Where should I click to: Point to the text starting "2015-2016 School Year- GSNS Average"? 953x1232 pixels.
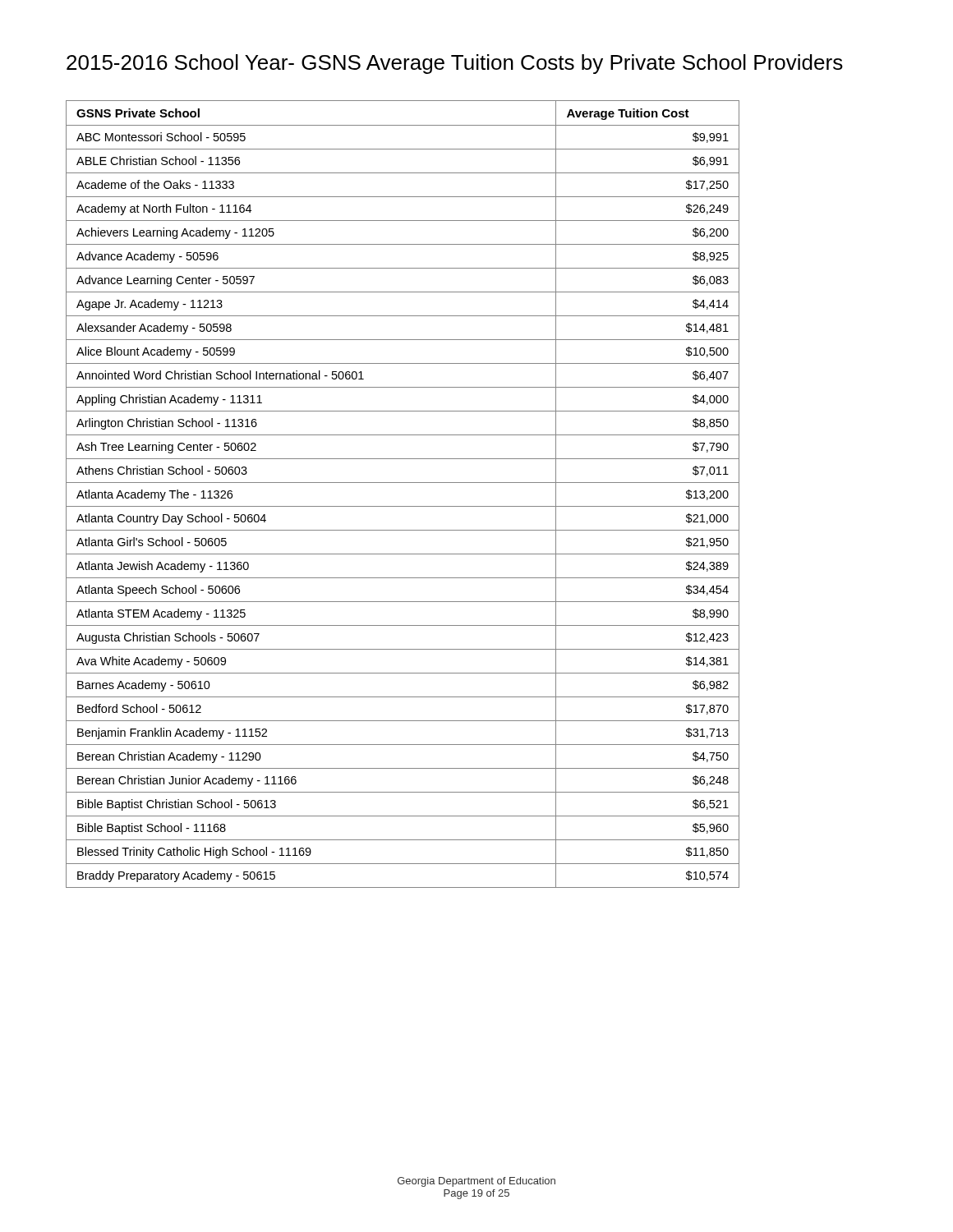coord(454,62)
